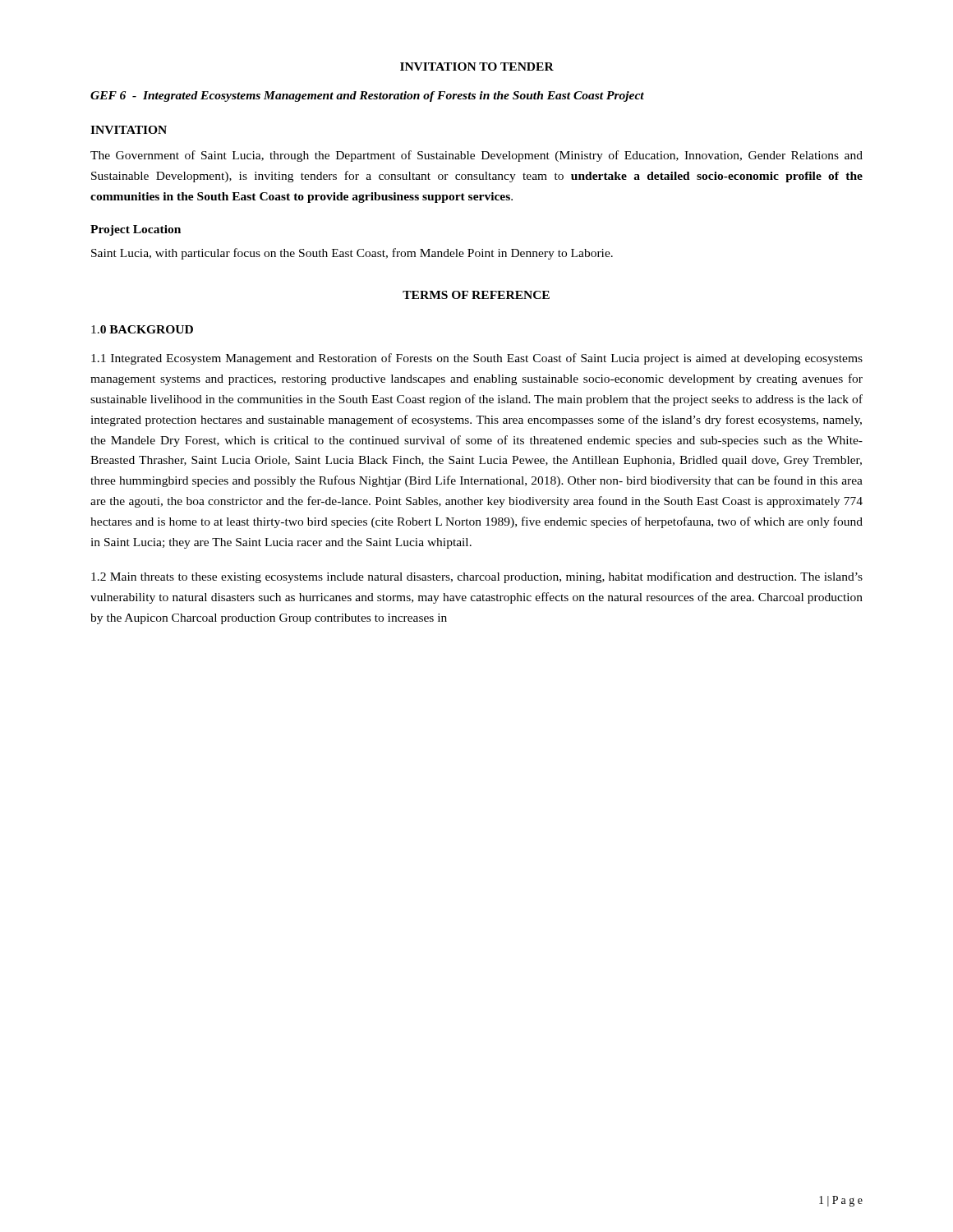
Task: Where does it say "Project Location"?
Action: point(136,228)
